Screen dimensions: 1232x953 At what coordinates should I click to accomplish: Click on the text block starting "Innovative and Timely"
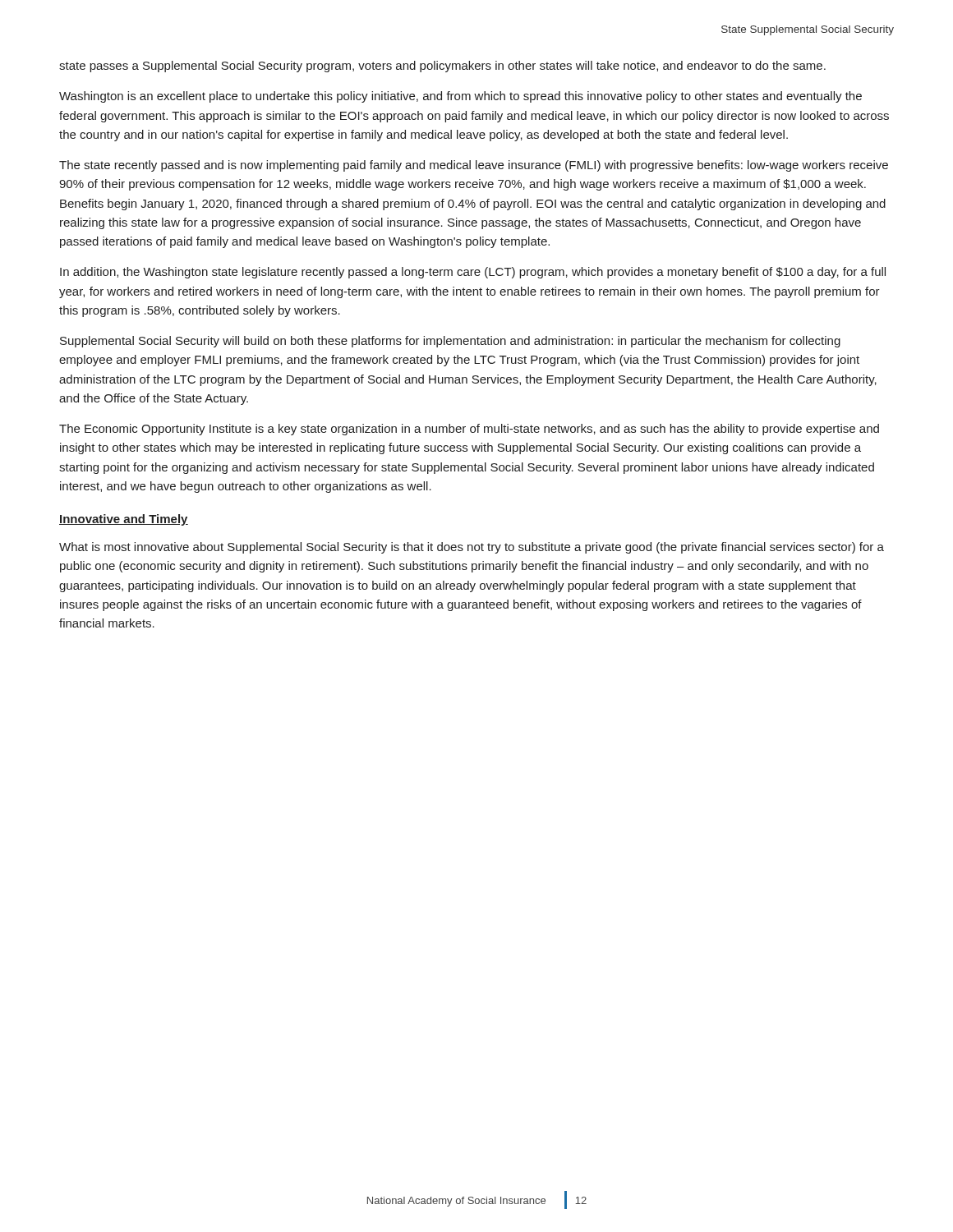pos(123,519)
